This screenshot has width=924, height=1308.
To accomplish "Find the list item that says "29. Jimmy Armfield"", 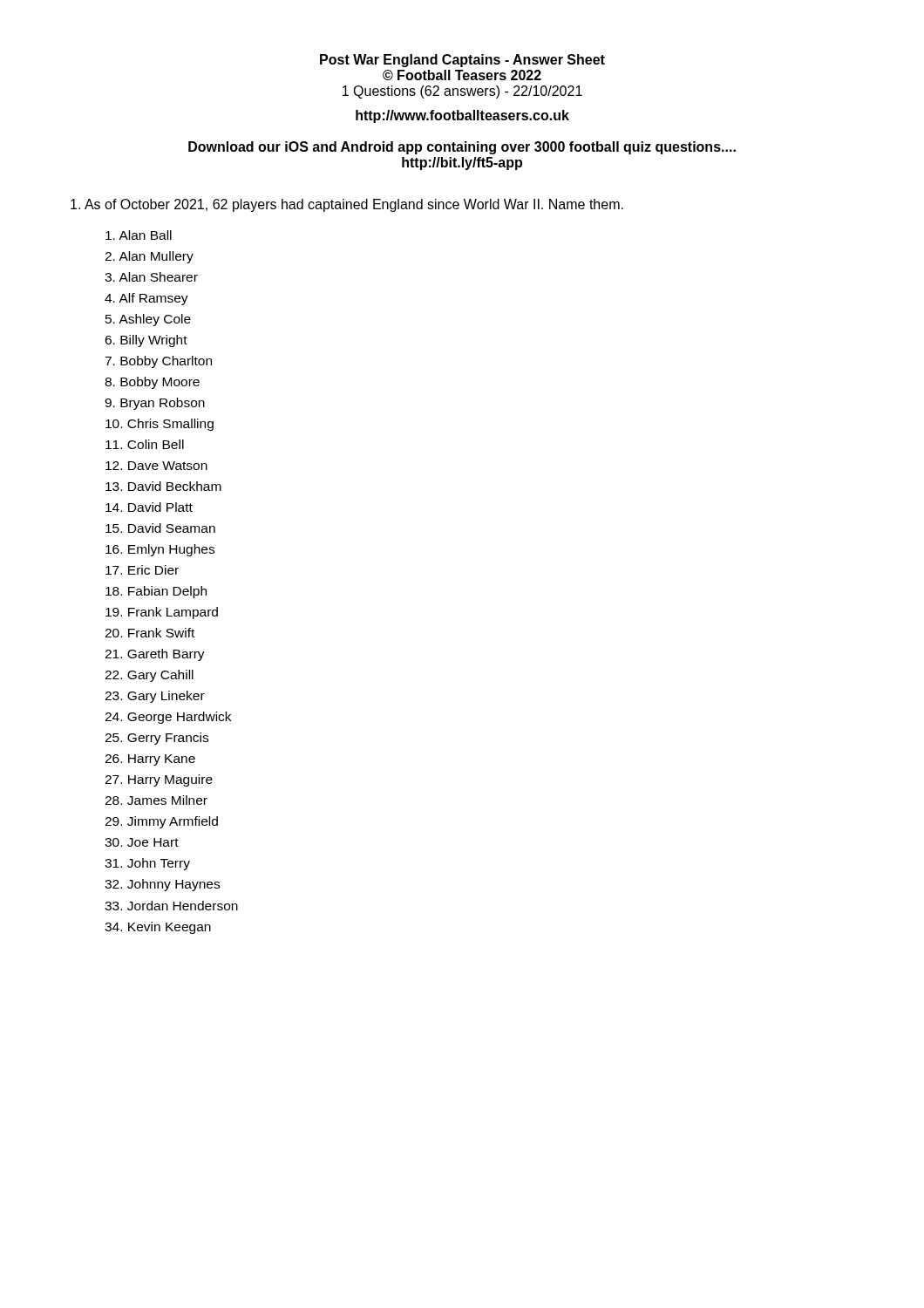I will [162, 821].
